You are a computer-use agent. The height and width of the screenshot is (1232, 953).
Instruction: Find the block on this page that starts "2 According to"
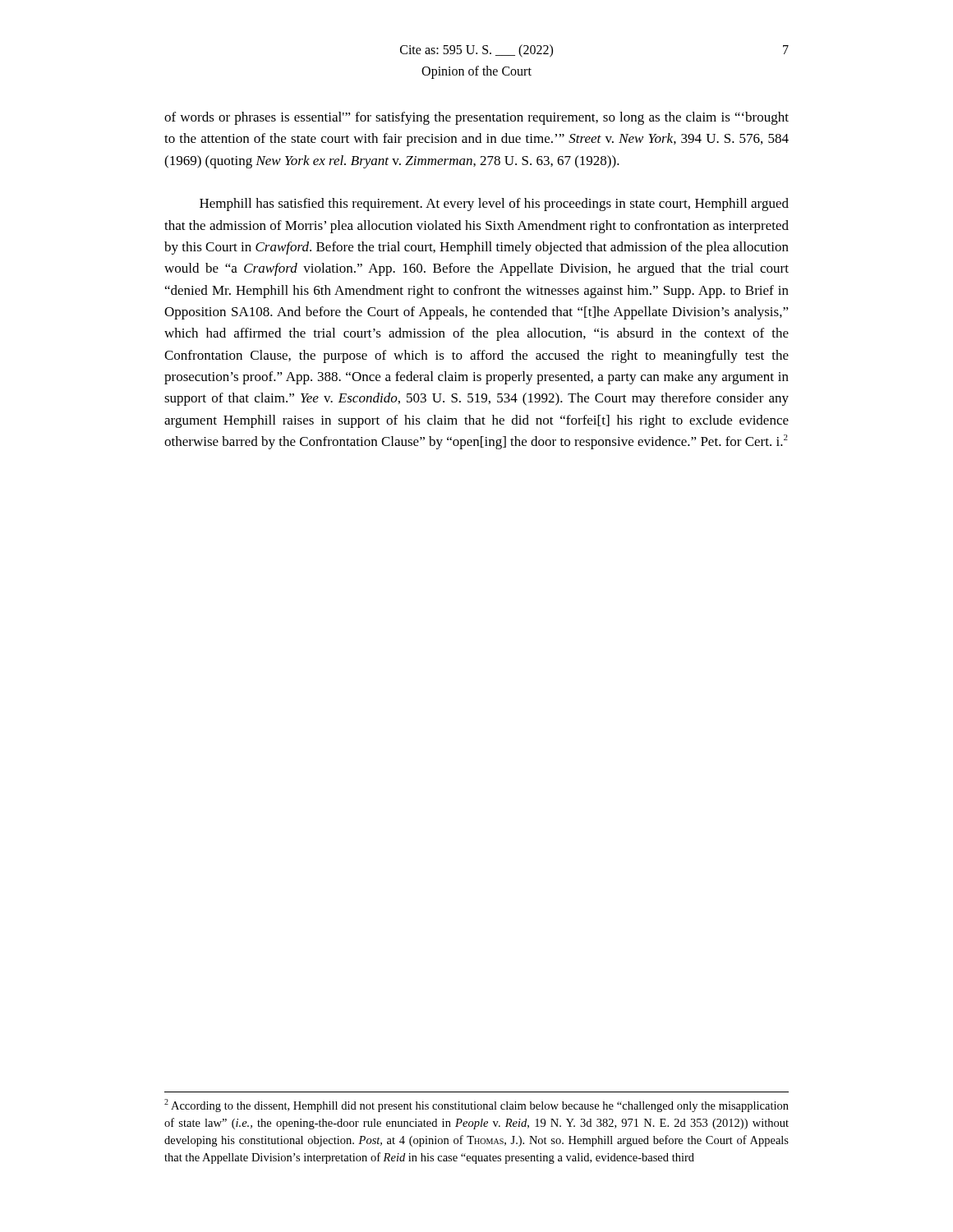coord(476,1132)
